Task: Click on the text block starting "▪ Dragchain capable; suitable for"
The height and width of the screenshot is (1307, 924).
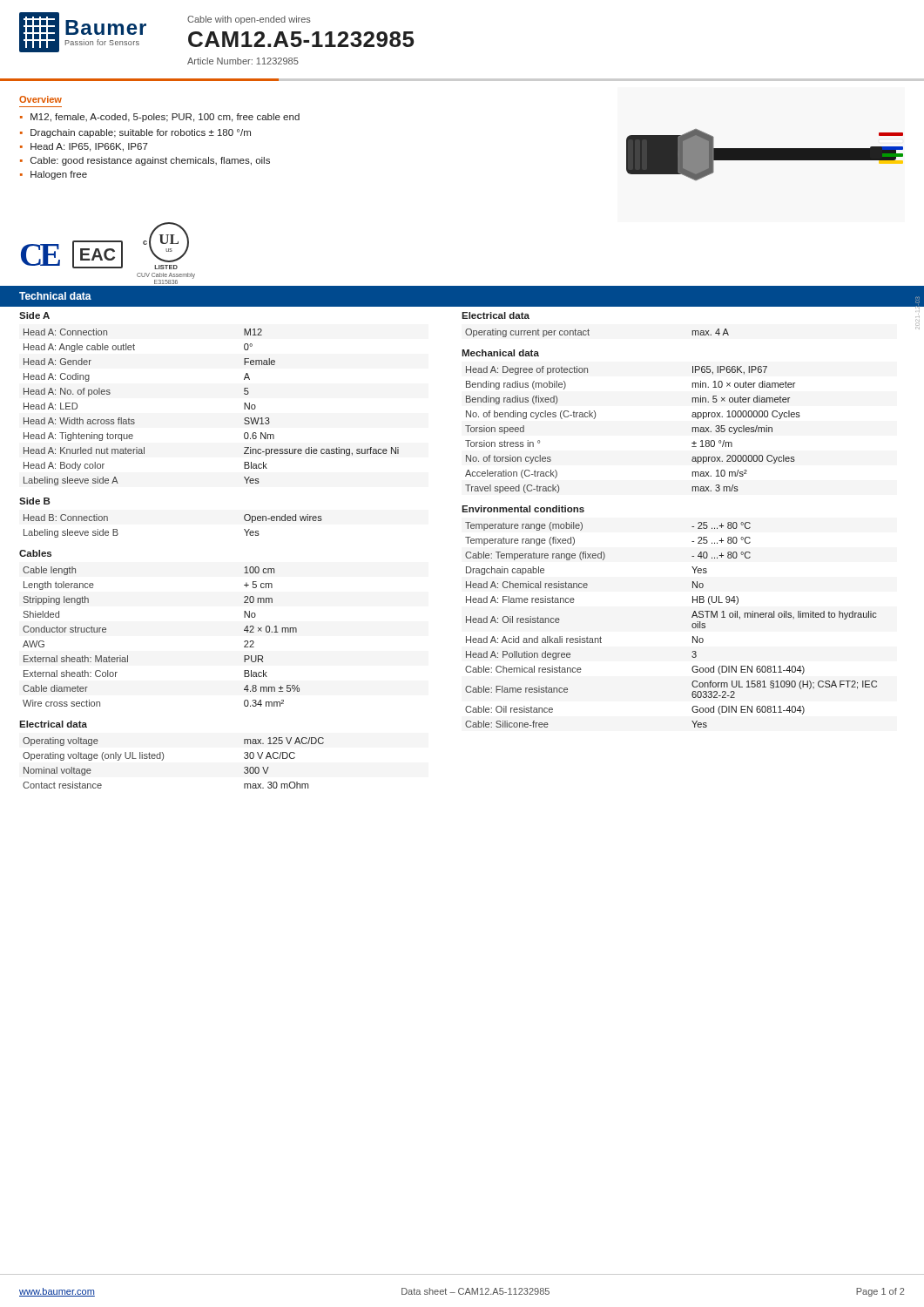Action: pyautogui.click(x=135, y=132)
